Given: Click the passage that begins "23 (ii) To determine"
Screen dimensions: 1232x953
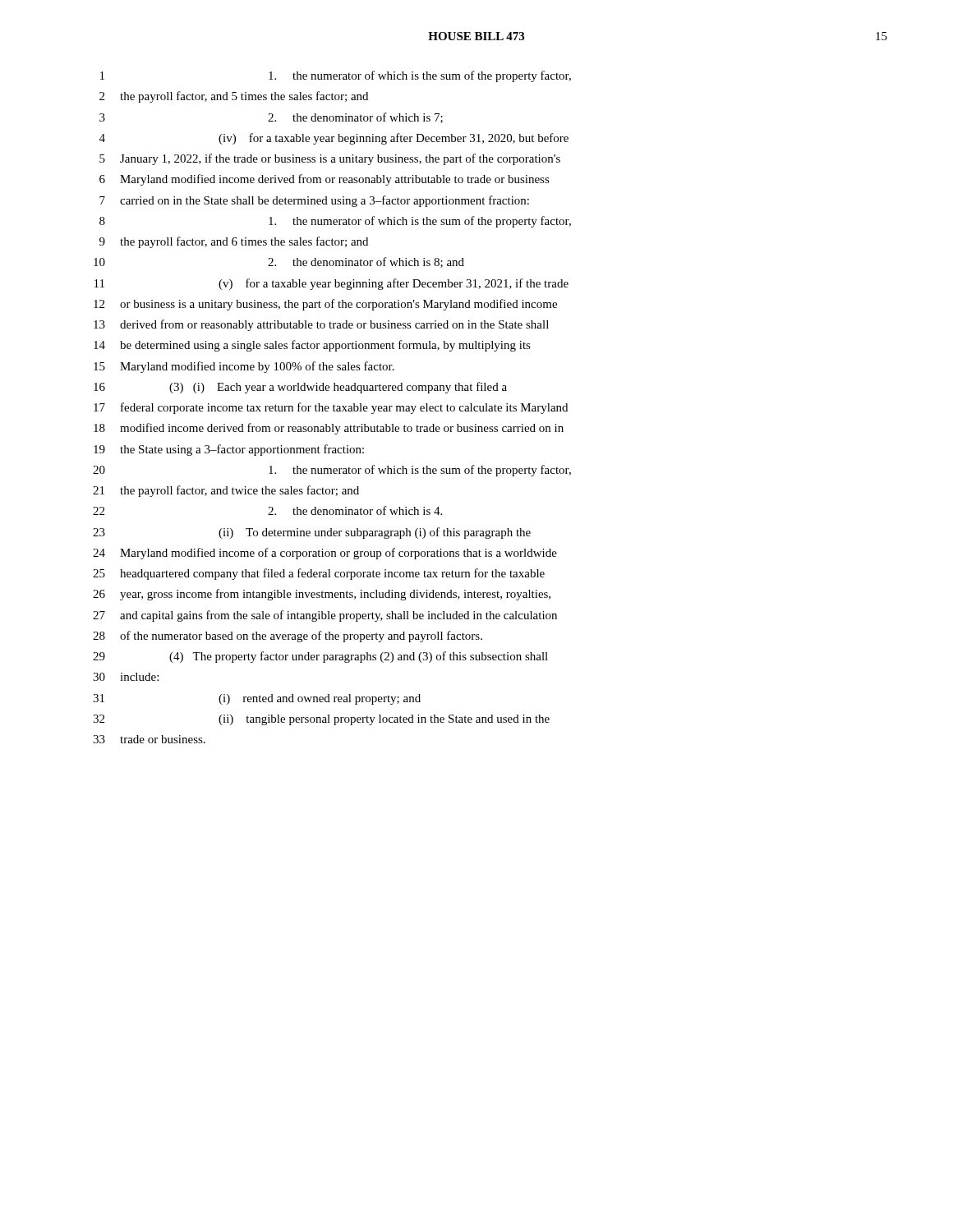Looking at the screenshot, I should click(x=476, y=584).
